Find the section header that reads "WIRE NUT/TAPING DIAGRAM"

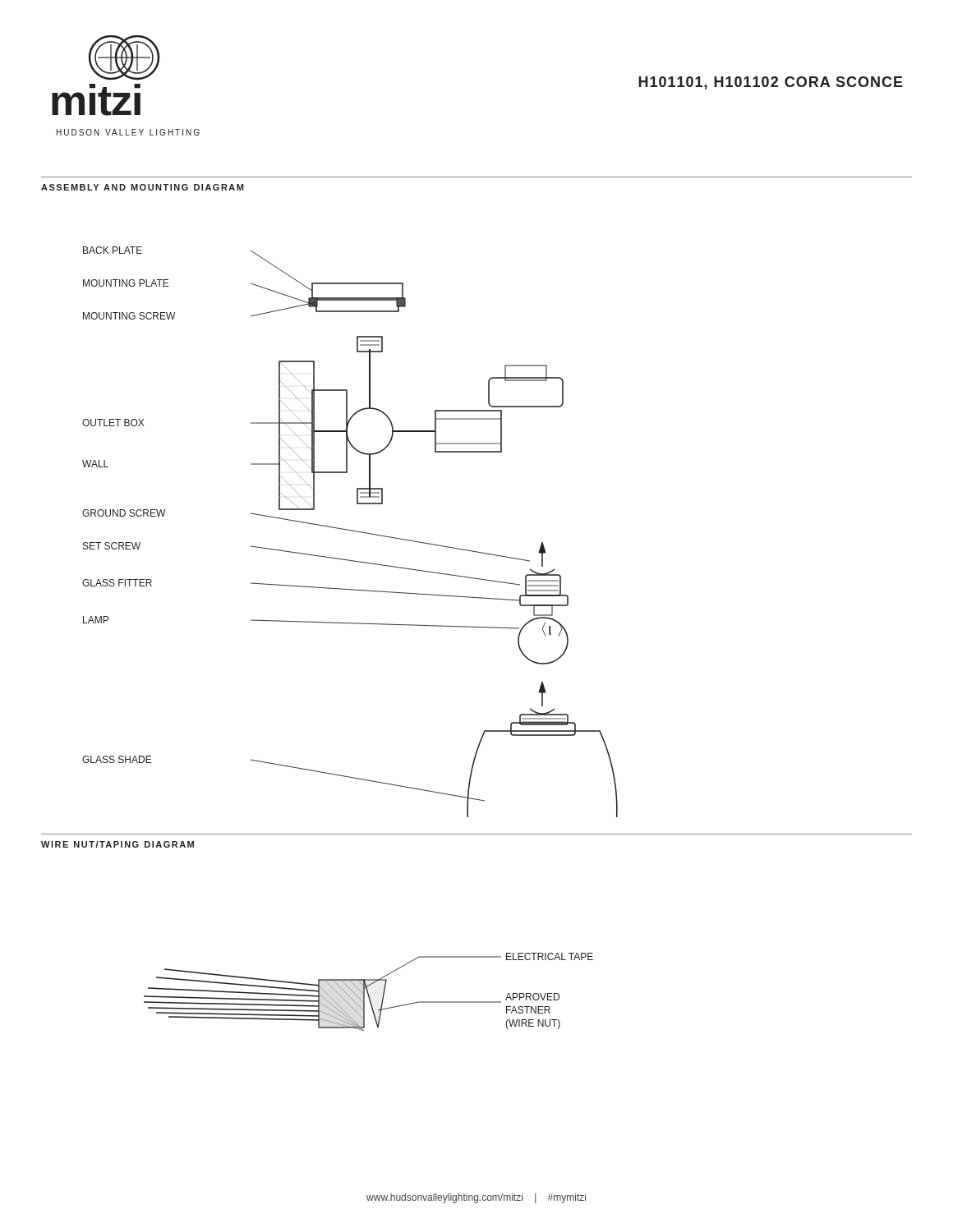coord(118,844)
